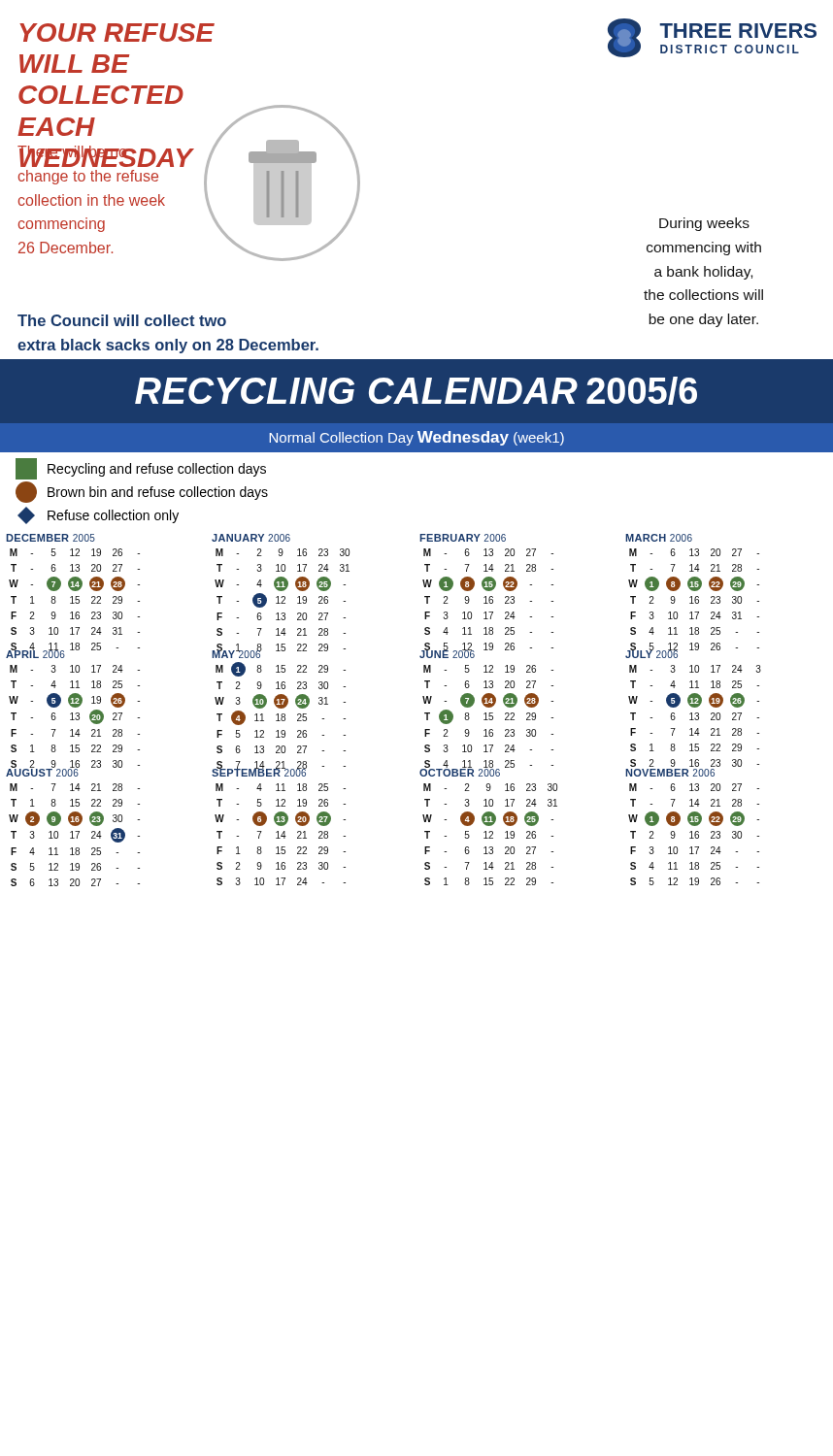833x1456 pixels.
Task: Click on the text block that says "During weeks commencing with a bank holiday, the"
Action: 704,271
